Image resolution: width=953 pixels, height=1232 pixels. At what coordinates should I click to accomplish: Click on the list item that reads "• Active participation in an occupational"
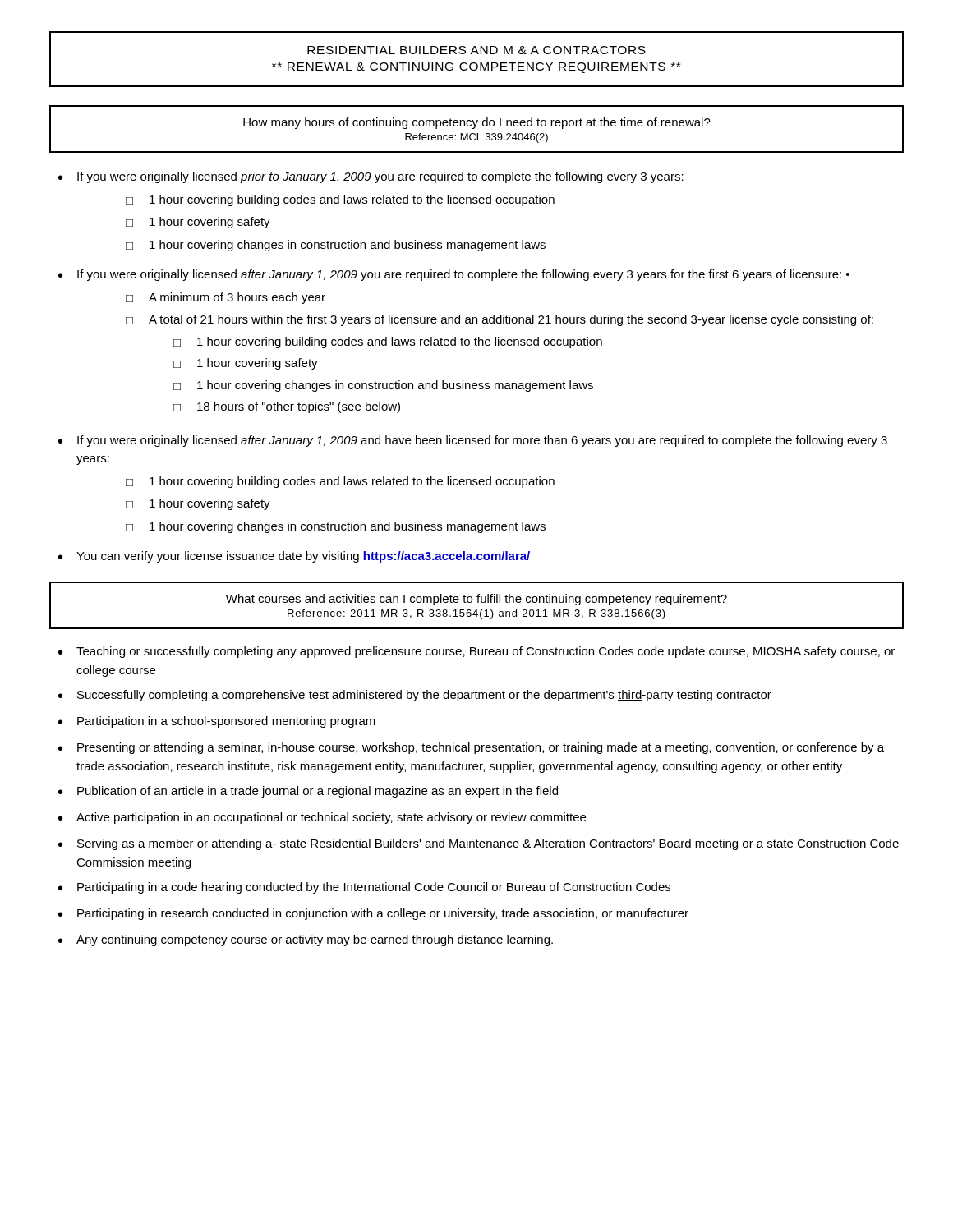click(x=481, y=818)
